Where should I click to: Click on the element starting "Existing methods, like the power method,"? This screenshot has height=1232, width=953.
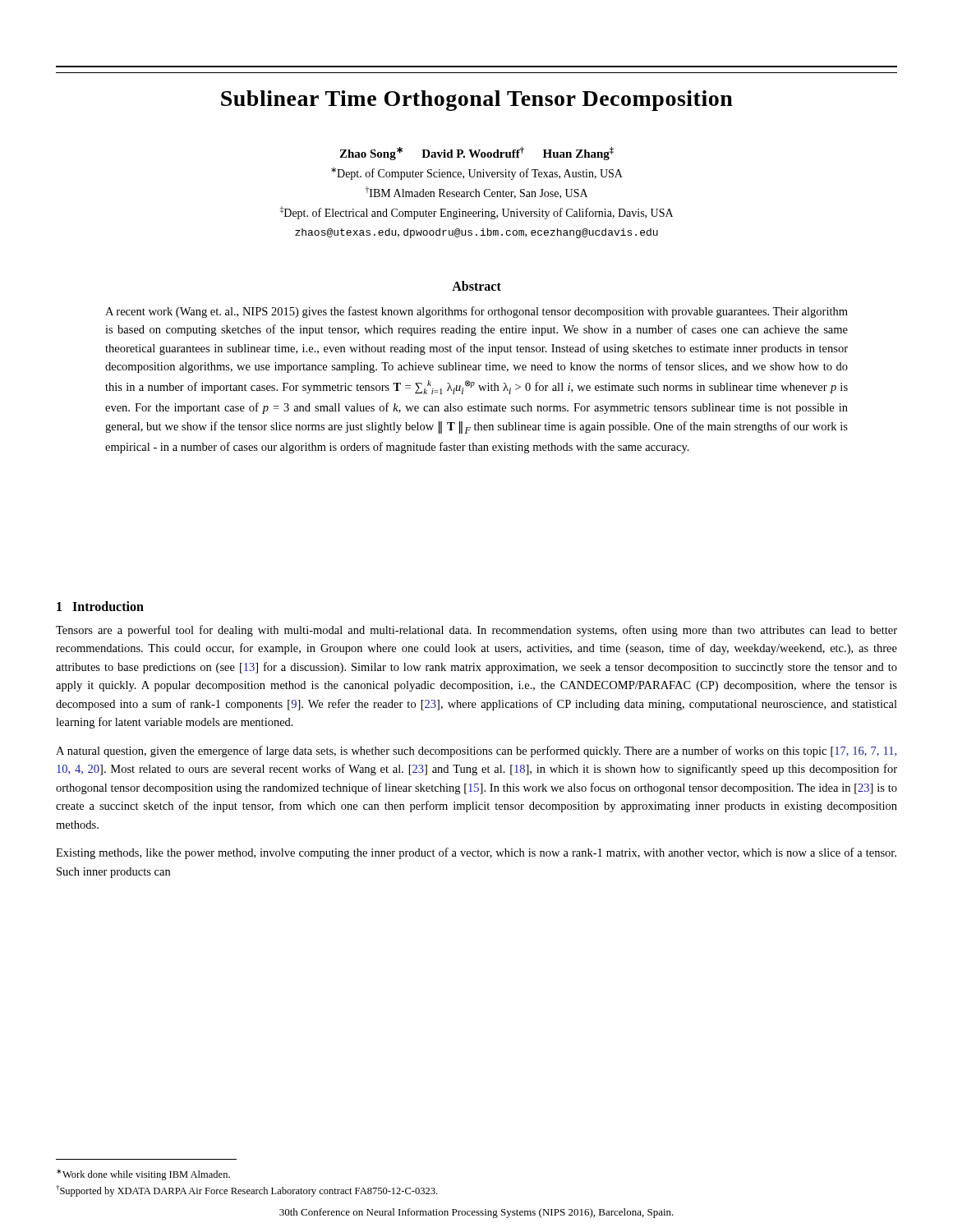coord(476,862)
